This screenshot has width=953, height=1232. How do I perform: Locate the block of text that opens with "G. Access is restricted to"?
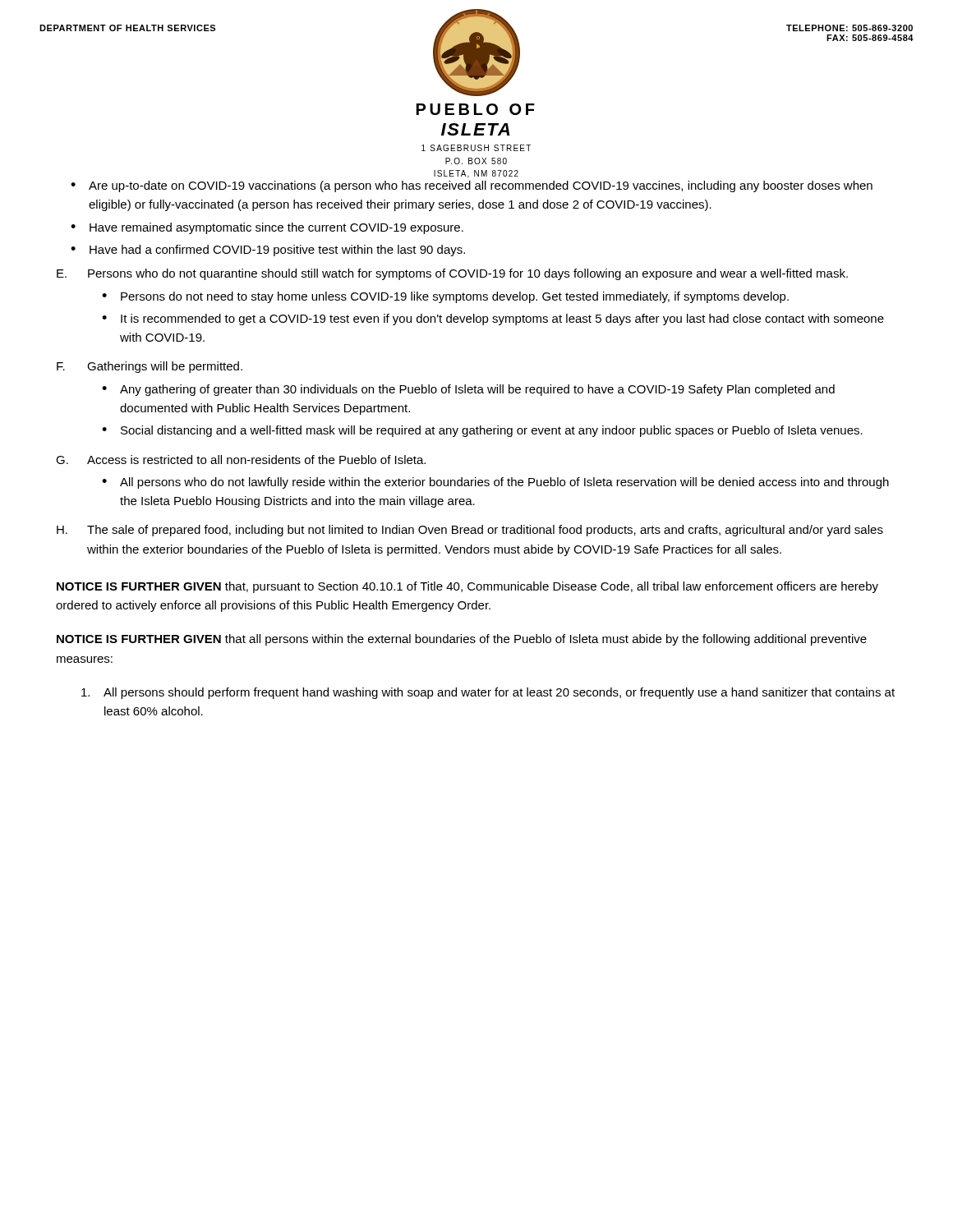tap(476, 482)
